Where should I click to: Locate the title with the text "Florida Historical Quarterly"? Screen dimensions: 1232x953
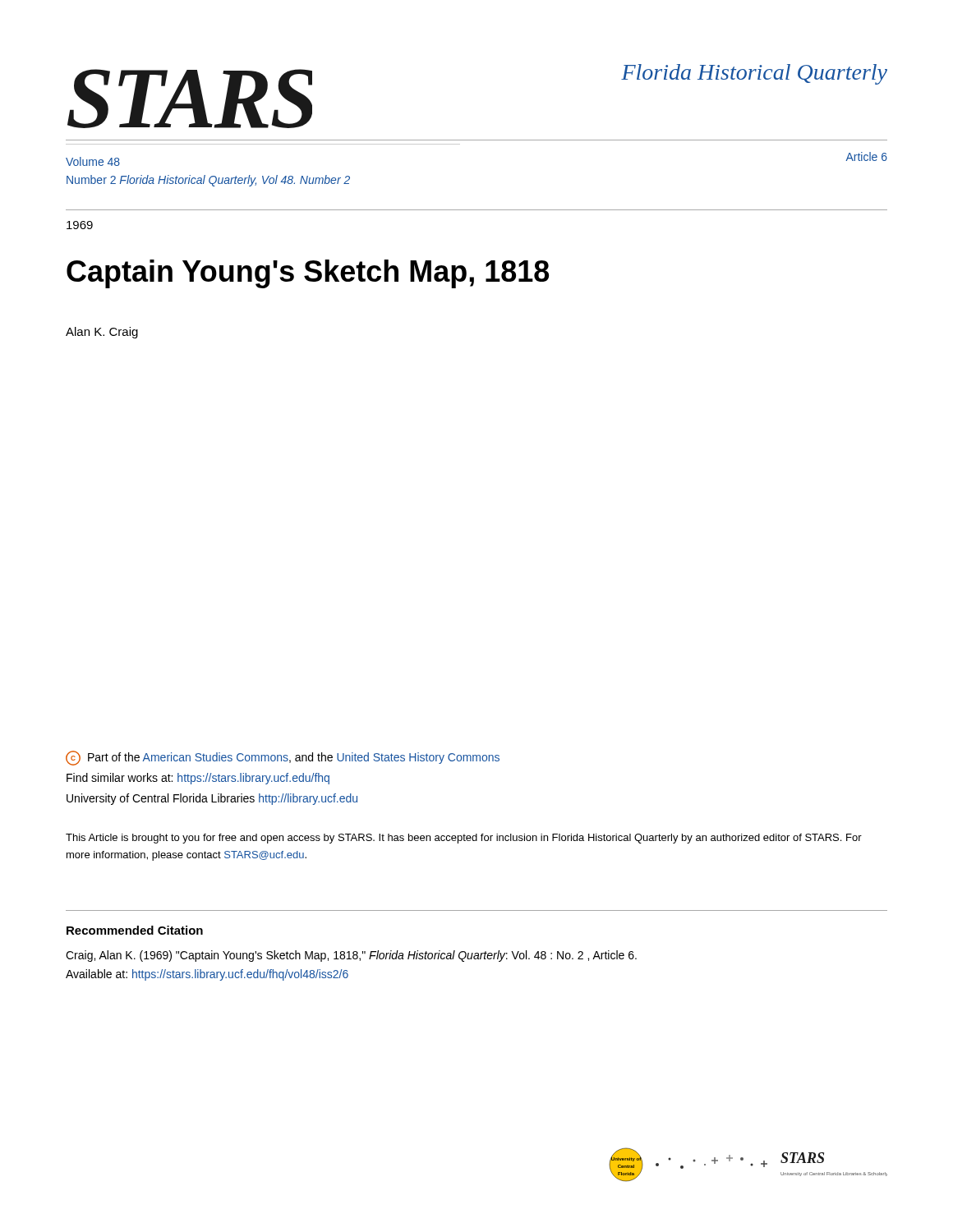click(754, 72)
